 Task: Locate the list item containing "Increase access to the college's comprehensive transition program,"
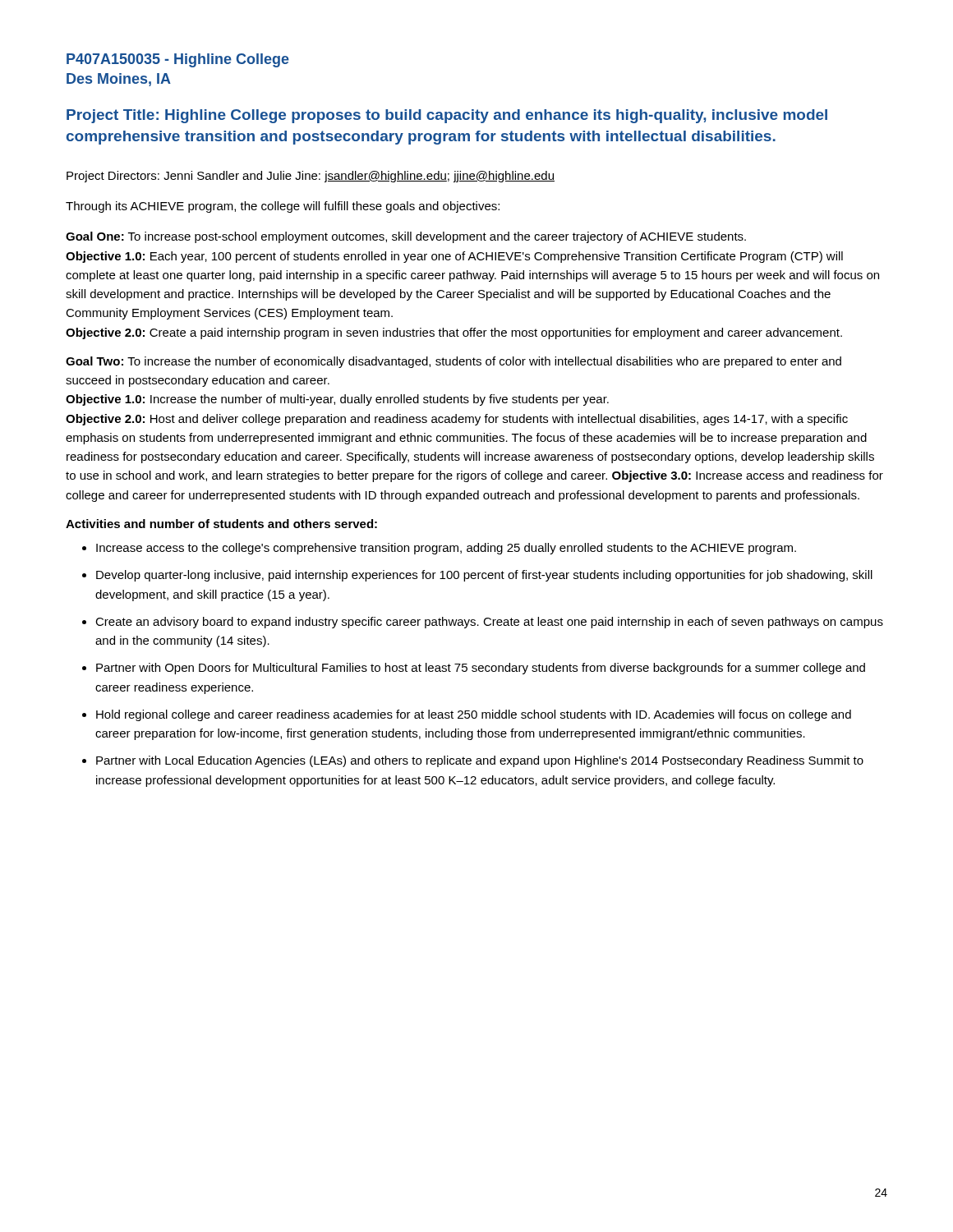(446, 547)
